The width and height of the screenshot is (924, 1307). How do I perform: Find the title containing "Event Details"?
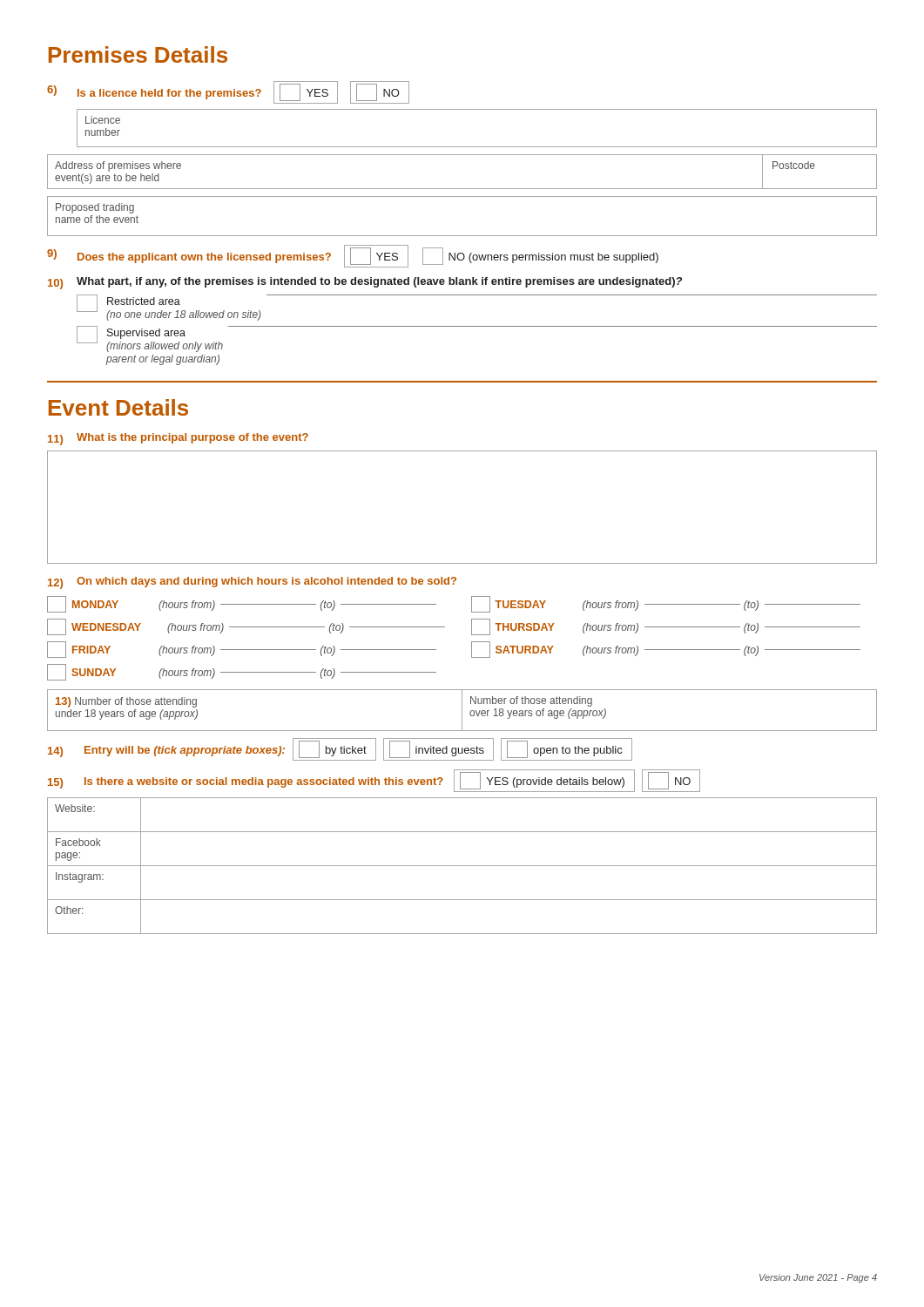coord(118,407)
